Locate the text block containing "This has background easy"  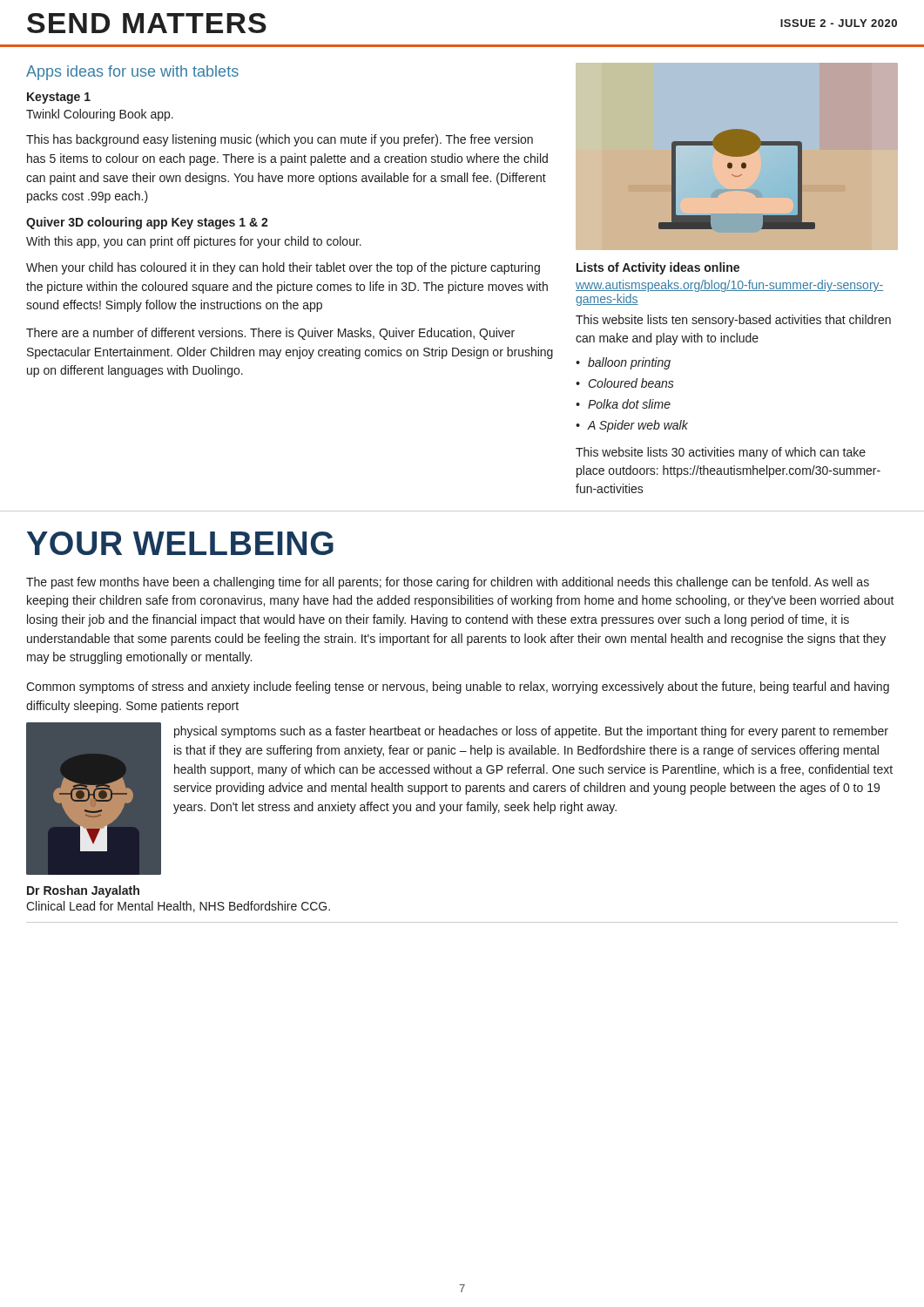click(x=287, y=168)
